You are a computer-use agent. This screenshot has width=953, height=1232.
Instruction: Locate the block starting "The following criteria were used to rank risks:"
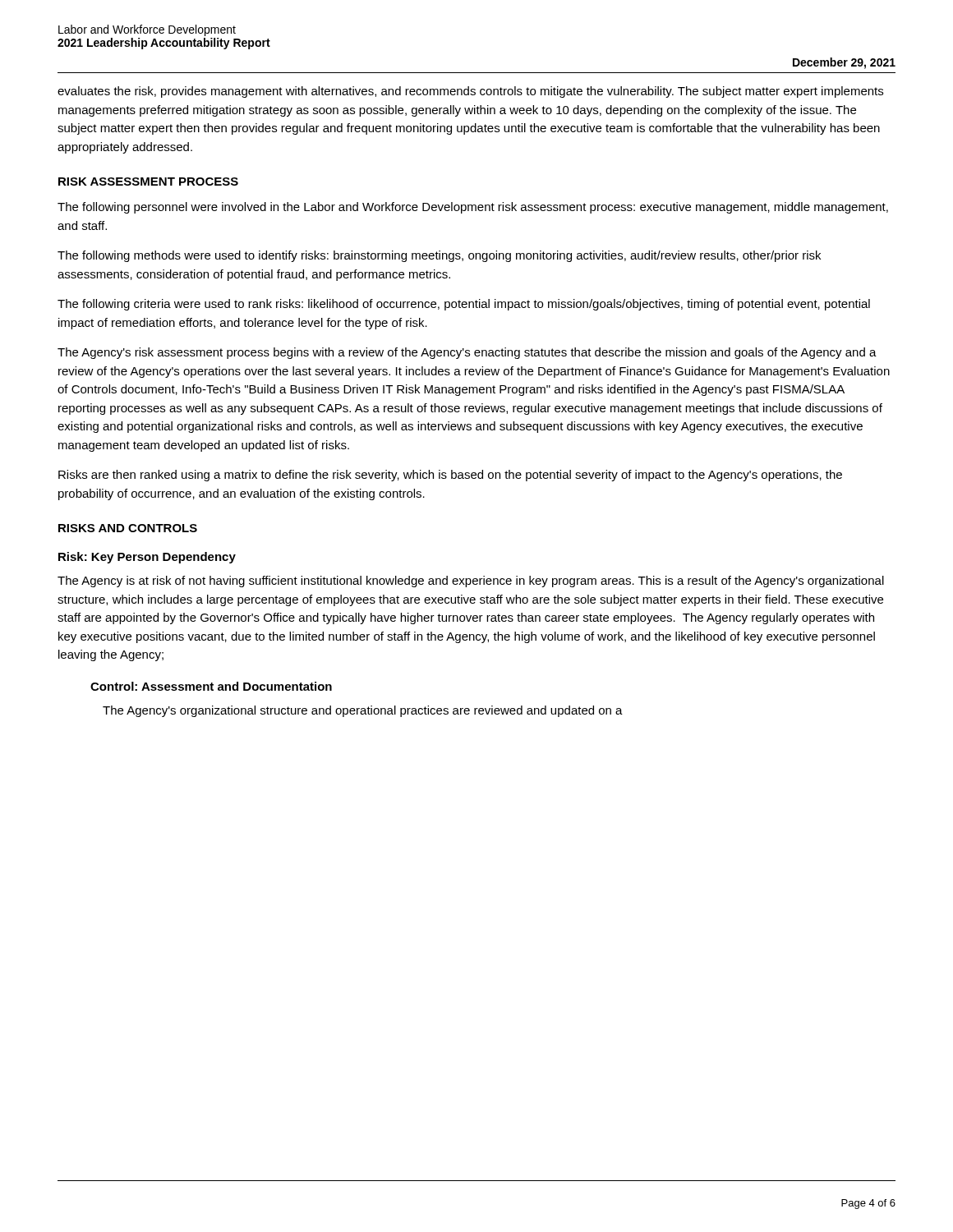464,313
